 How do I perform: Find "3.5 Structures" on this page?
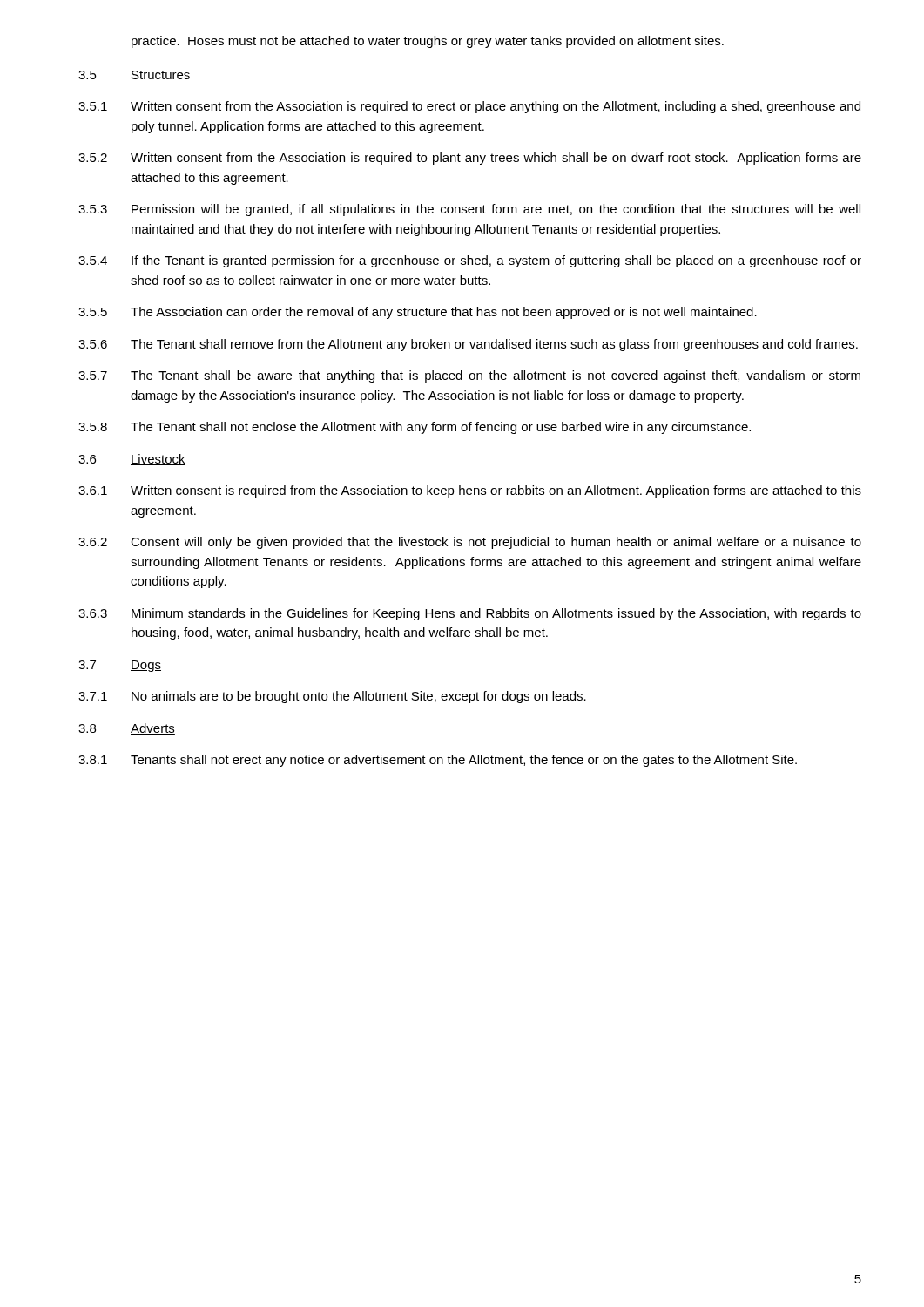[x=134, y=75]
